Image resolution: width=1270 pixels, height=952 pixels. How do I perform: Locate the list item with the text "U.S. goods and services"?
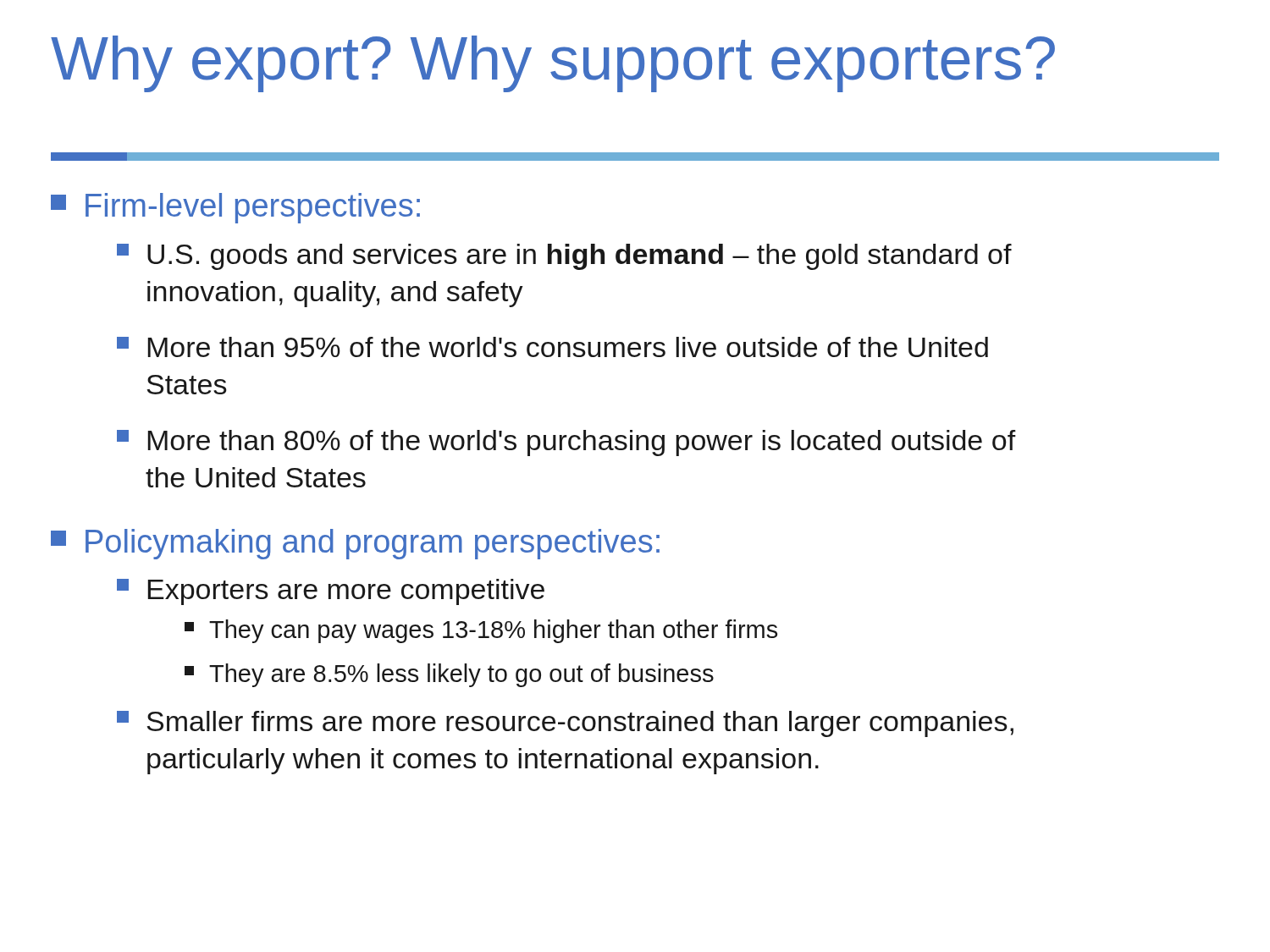tap(564, 272)
